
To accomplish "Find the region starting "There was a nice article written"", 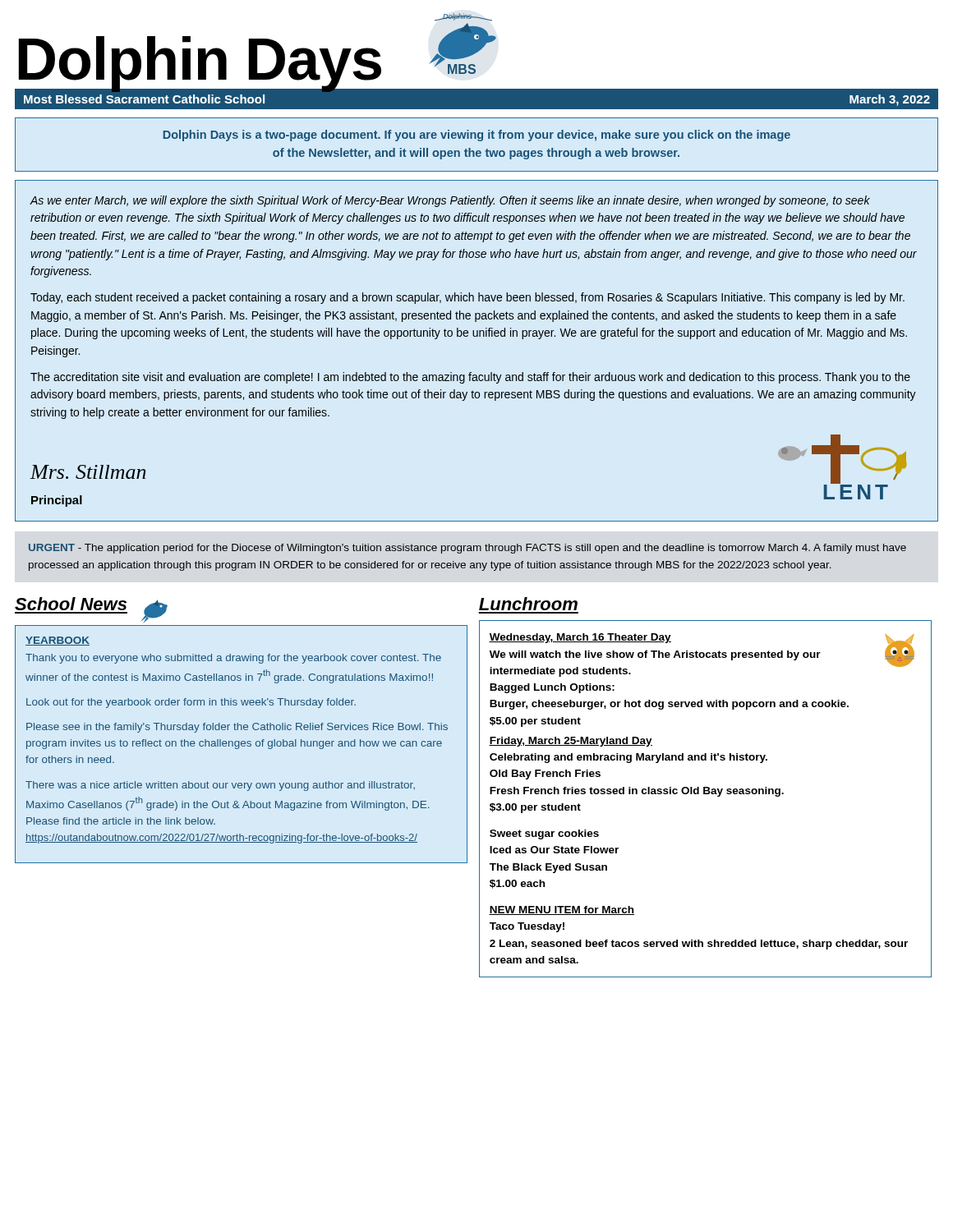I will 228,811.
